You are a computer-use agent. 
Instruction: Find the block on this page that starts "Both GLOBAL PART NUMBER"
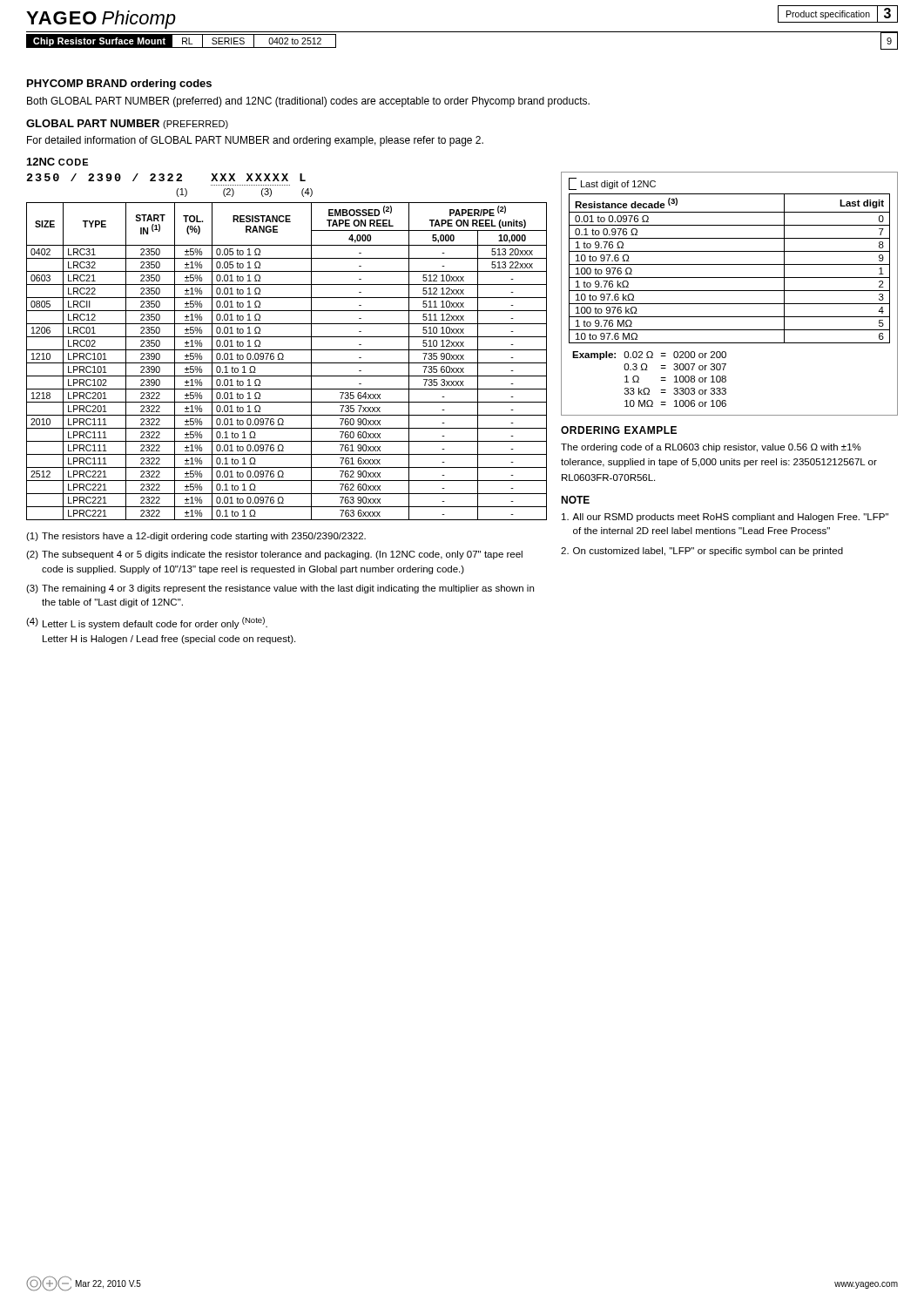coord(308,101)
